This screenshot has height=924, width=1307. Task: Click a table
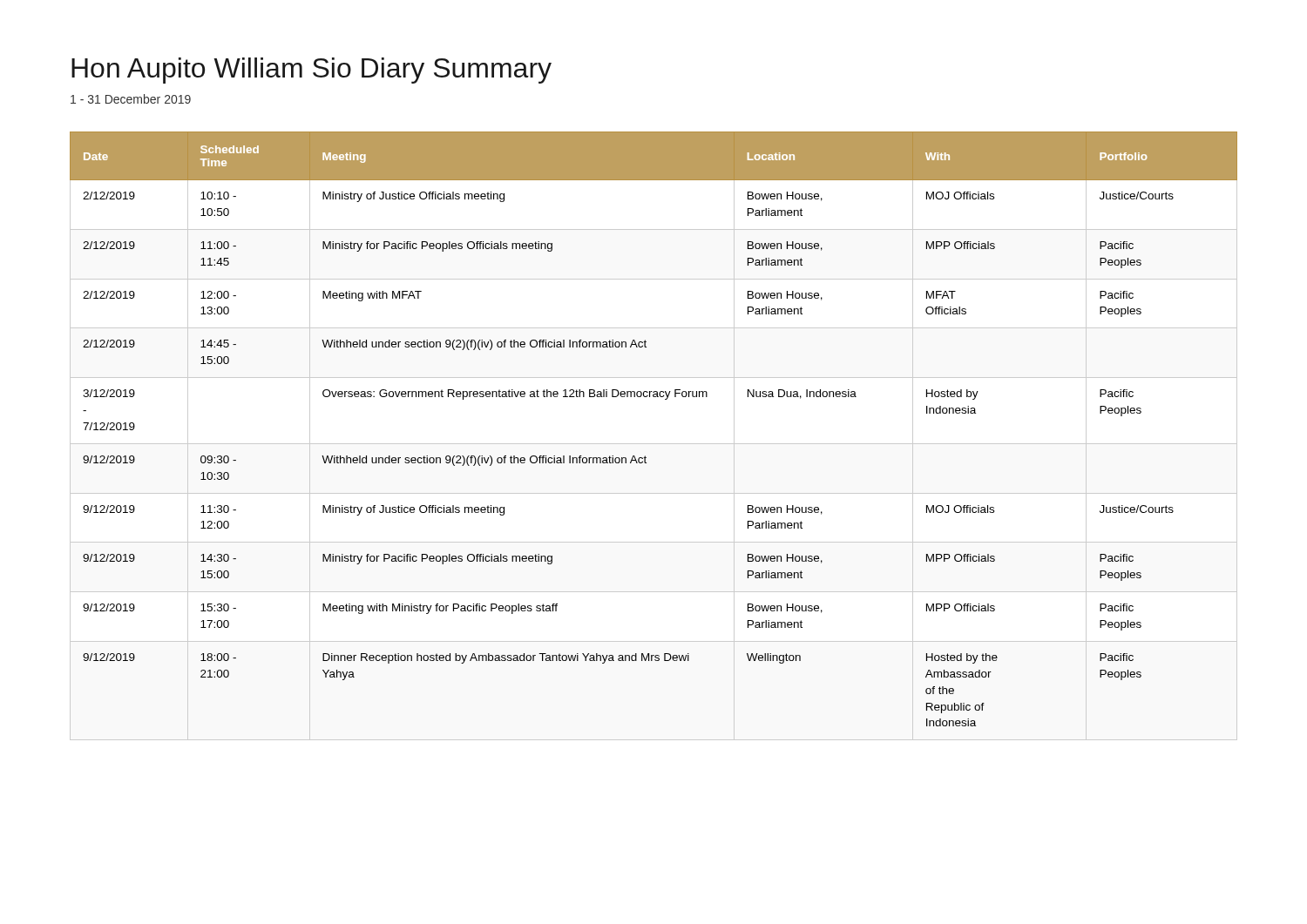pyautogui.click(x=654, y=436)
